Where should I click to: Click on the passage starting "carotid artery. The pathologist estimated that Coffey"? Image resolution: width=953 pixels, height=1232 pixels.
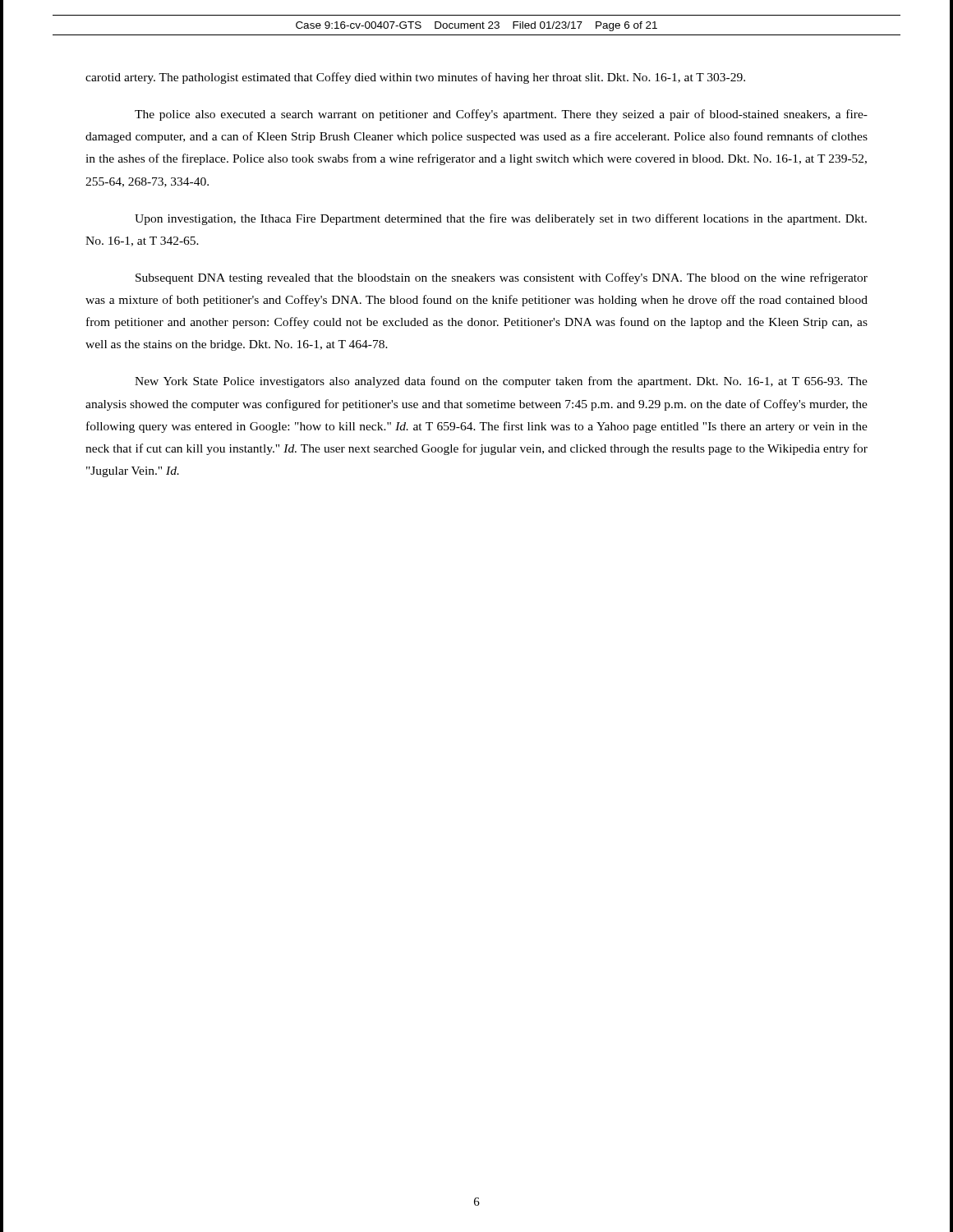click(x=416, y=77)
